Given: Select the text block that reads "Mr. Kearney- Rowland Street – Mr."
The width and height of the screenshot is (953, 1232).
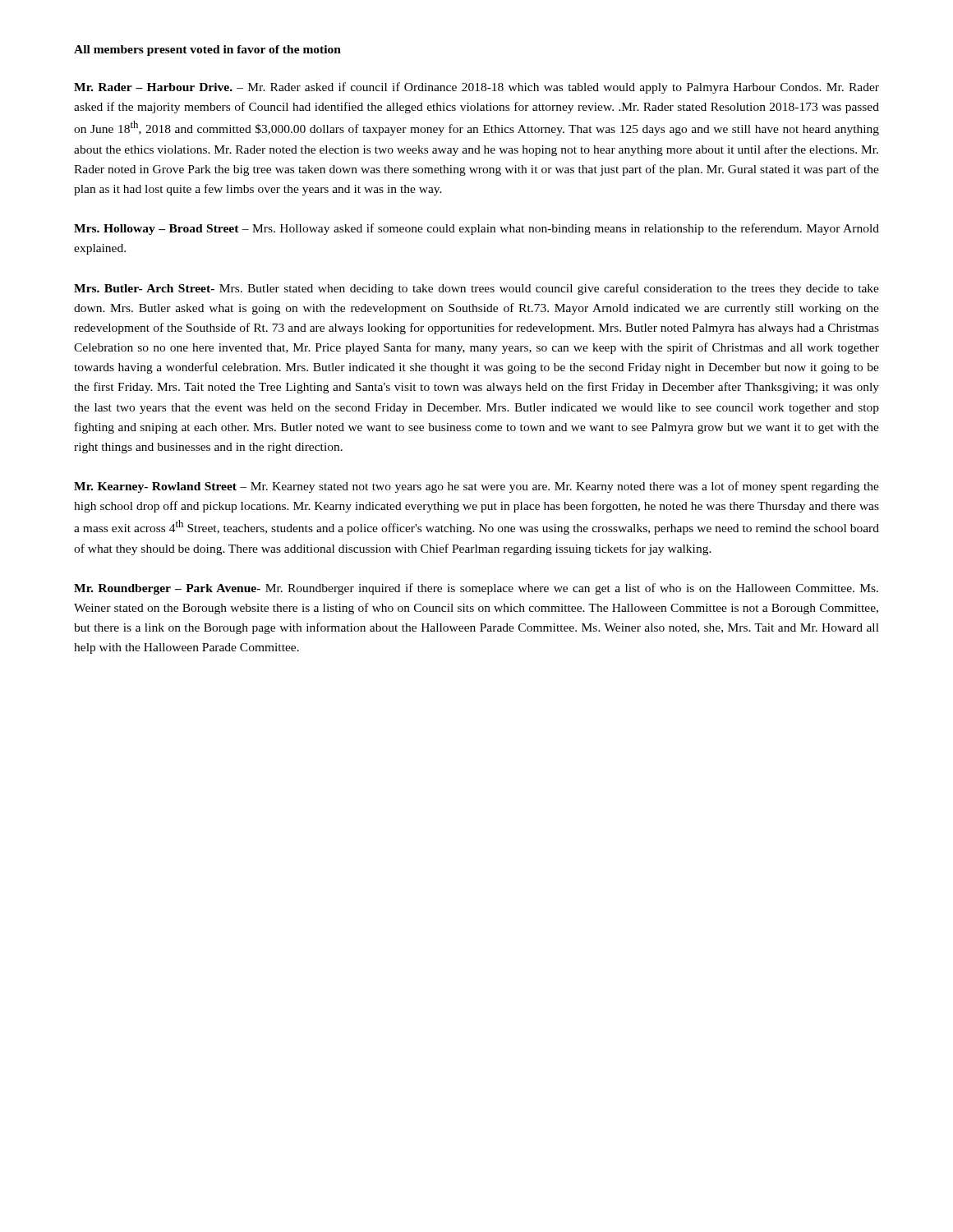Looking at the screenshot, I should point(476,517).
